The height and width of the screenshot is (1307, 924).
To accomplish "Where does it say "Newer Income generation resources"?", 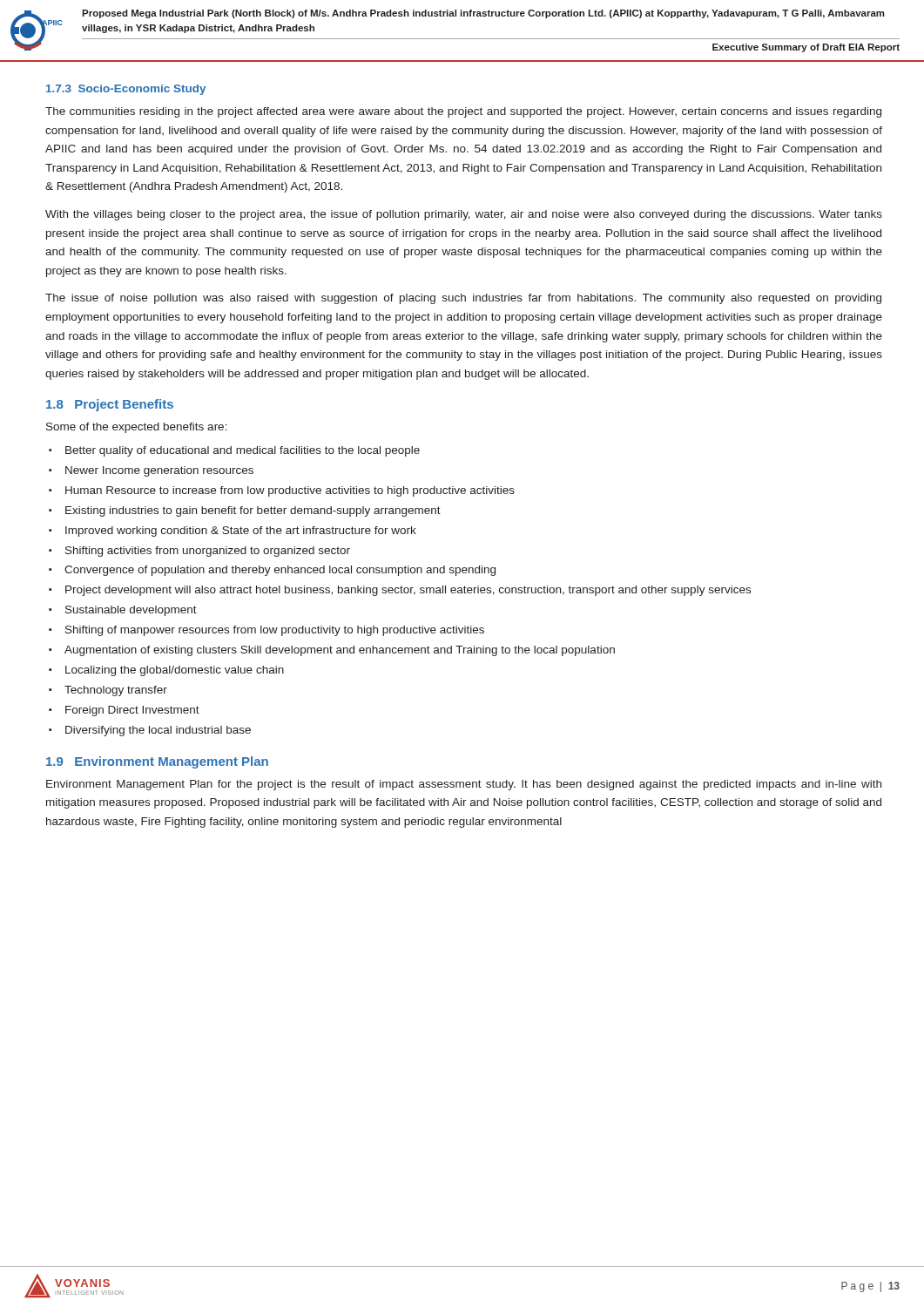I will click(159, 470).
